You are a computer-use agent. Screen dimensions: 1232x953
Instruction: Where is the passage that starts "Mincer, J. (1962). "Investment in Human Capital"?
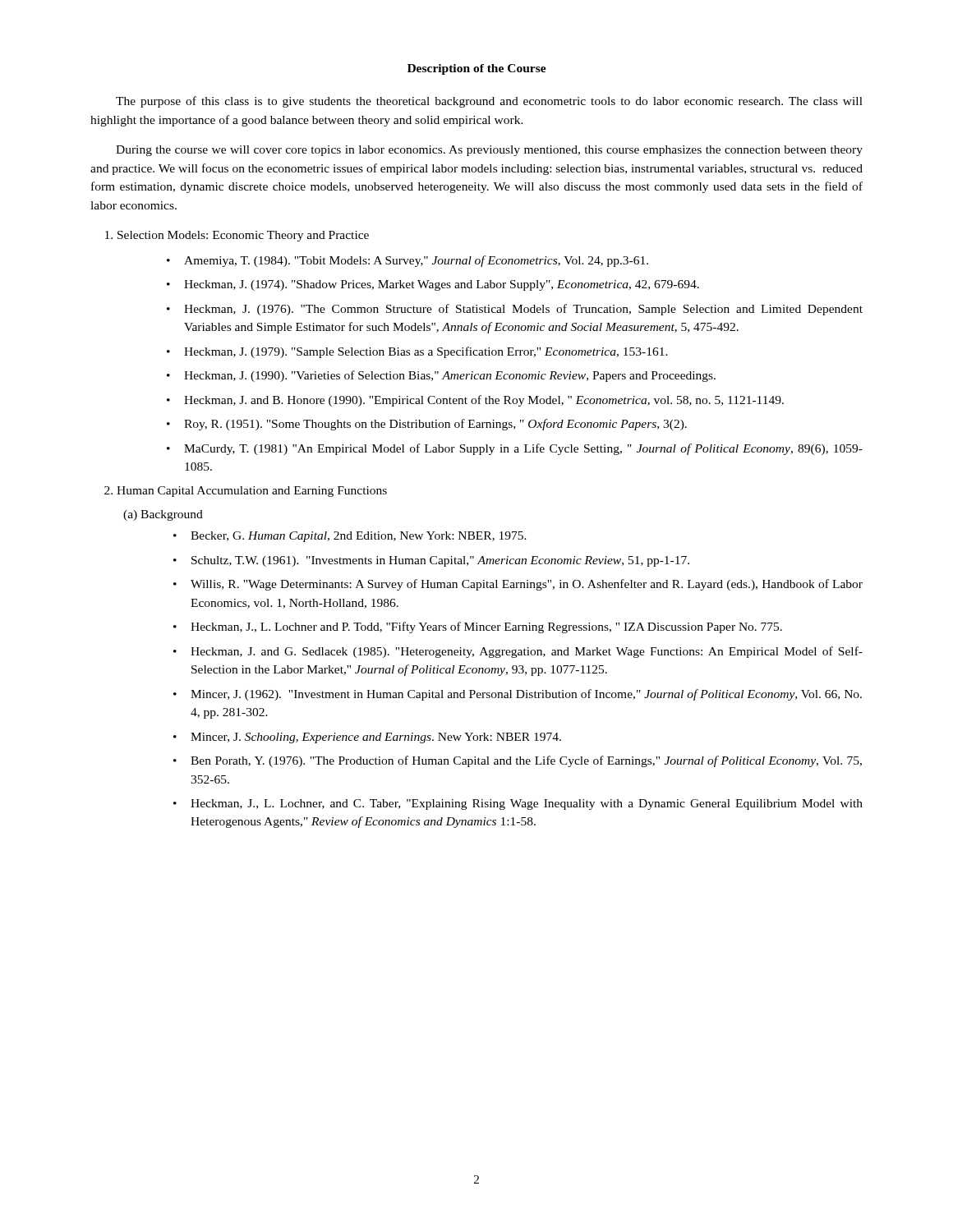pyautogui.click(x=527, y=703)
